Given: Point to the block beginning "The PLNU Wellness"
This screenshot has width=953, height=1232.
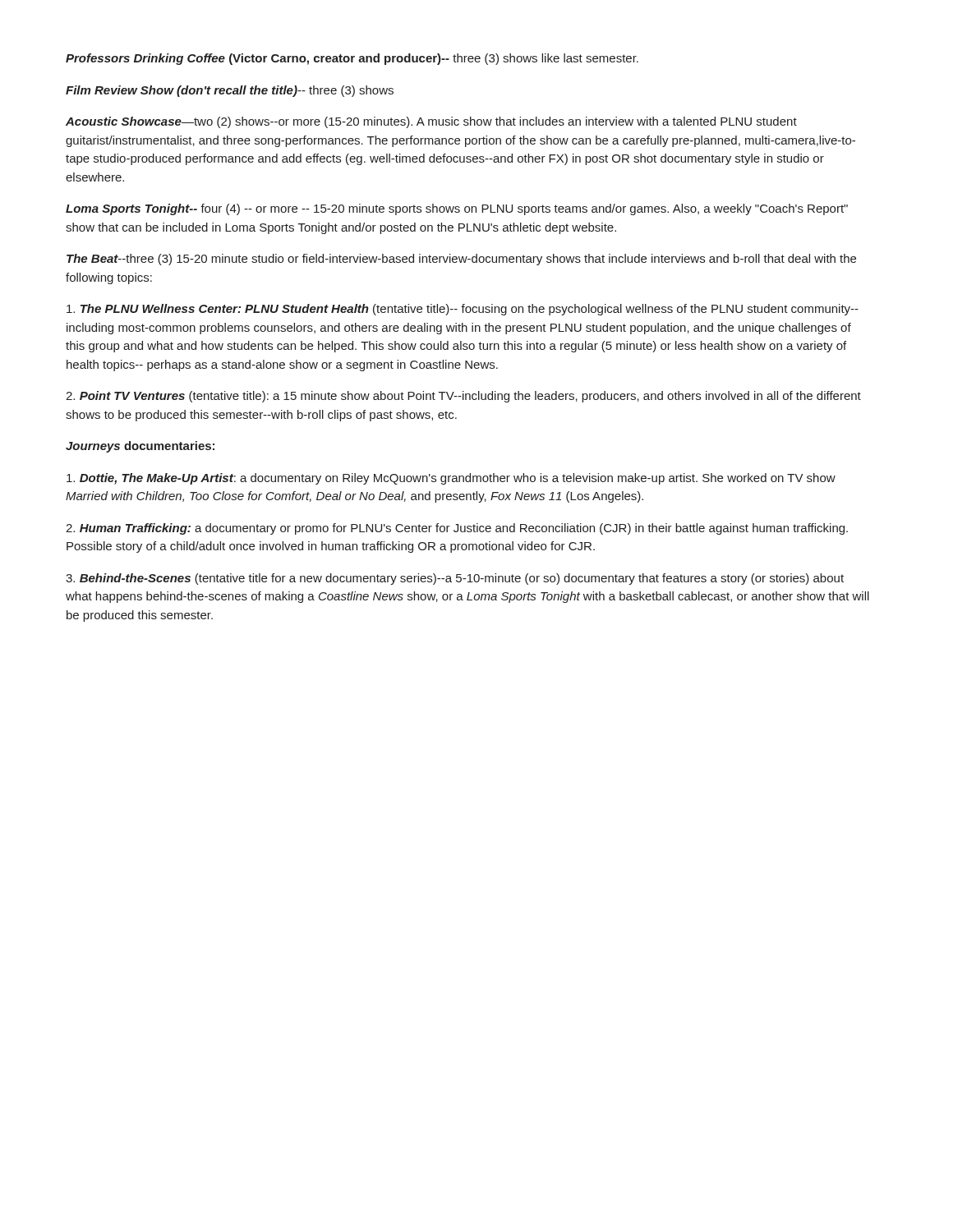Looking at the screenshot, I should click(x=462, y=336).
